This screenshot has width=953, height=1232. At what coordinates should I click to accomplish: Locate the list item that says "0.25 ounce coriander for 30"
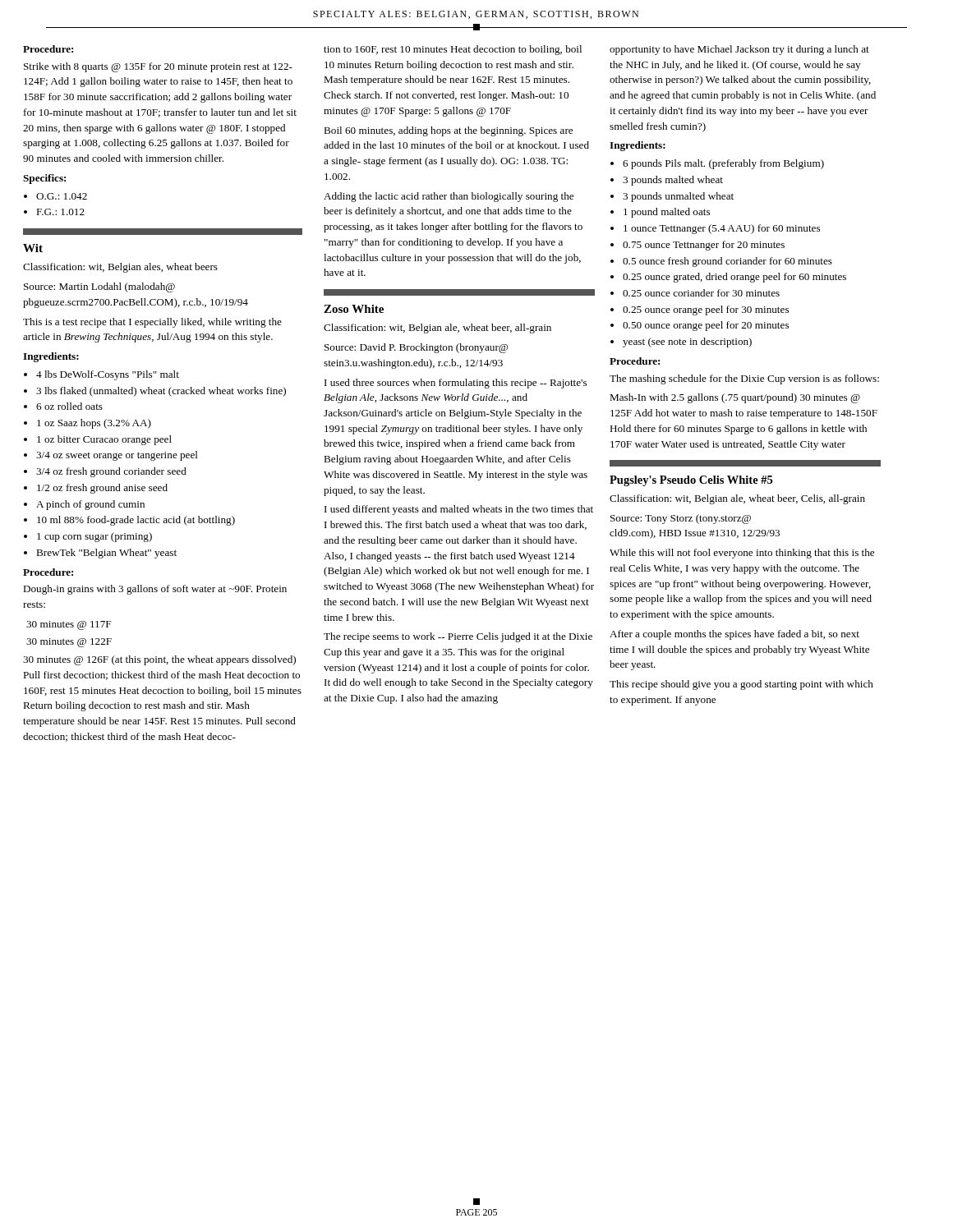pos(701,293)
